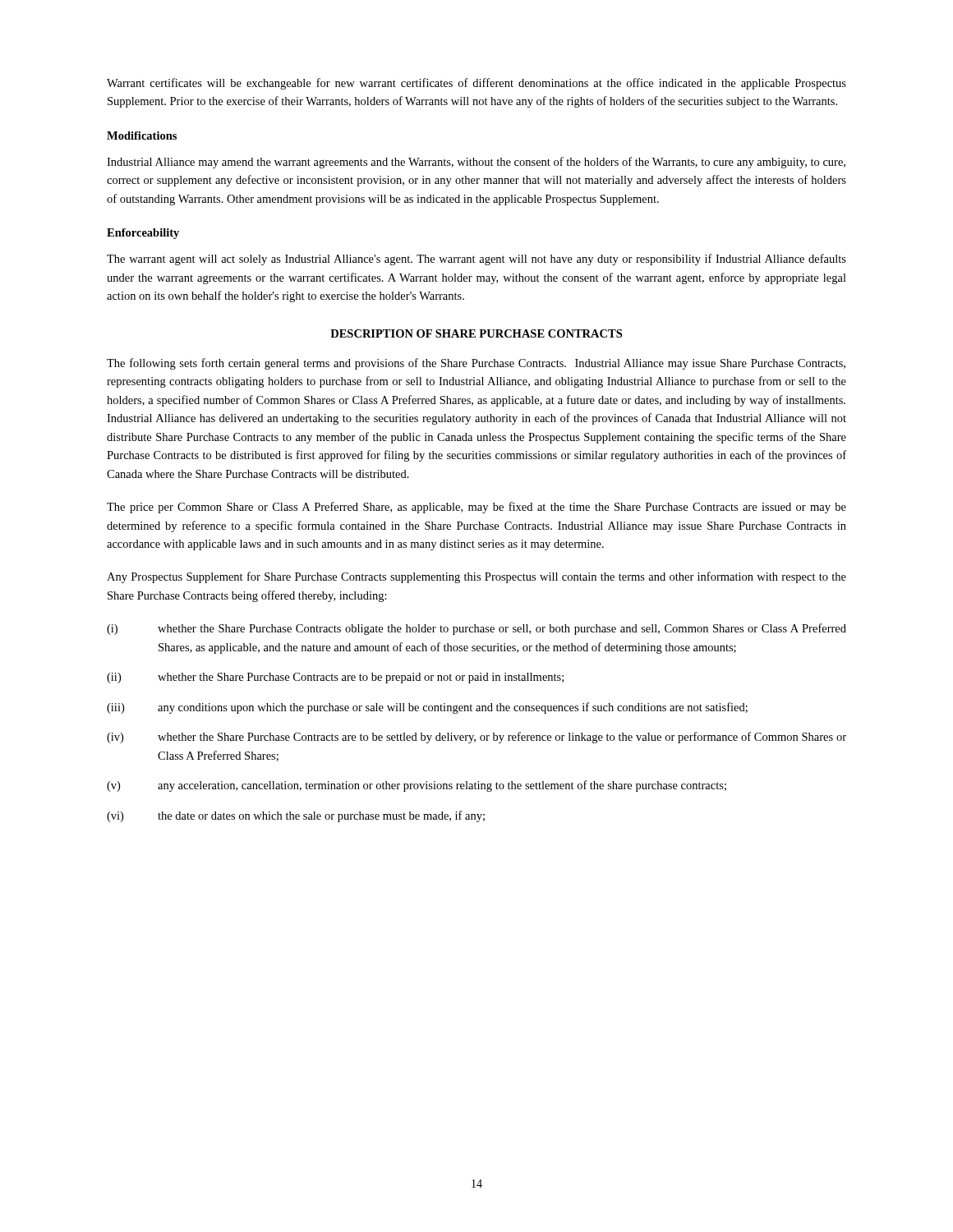Where is the passage that starts "(vi) the date or dates on which"?
The image size is (953, 1232).
pos(476,815)
